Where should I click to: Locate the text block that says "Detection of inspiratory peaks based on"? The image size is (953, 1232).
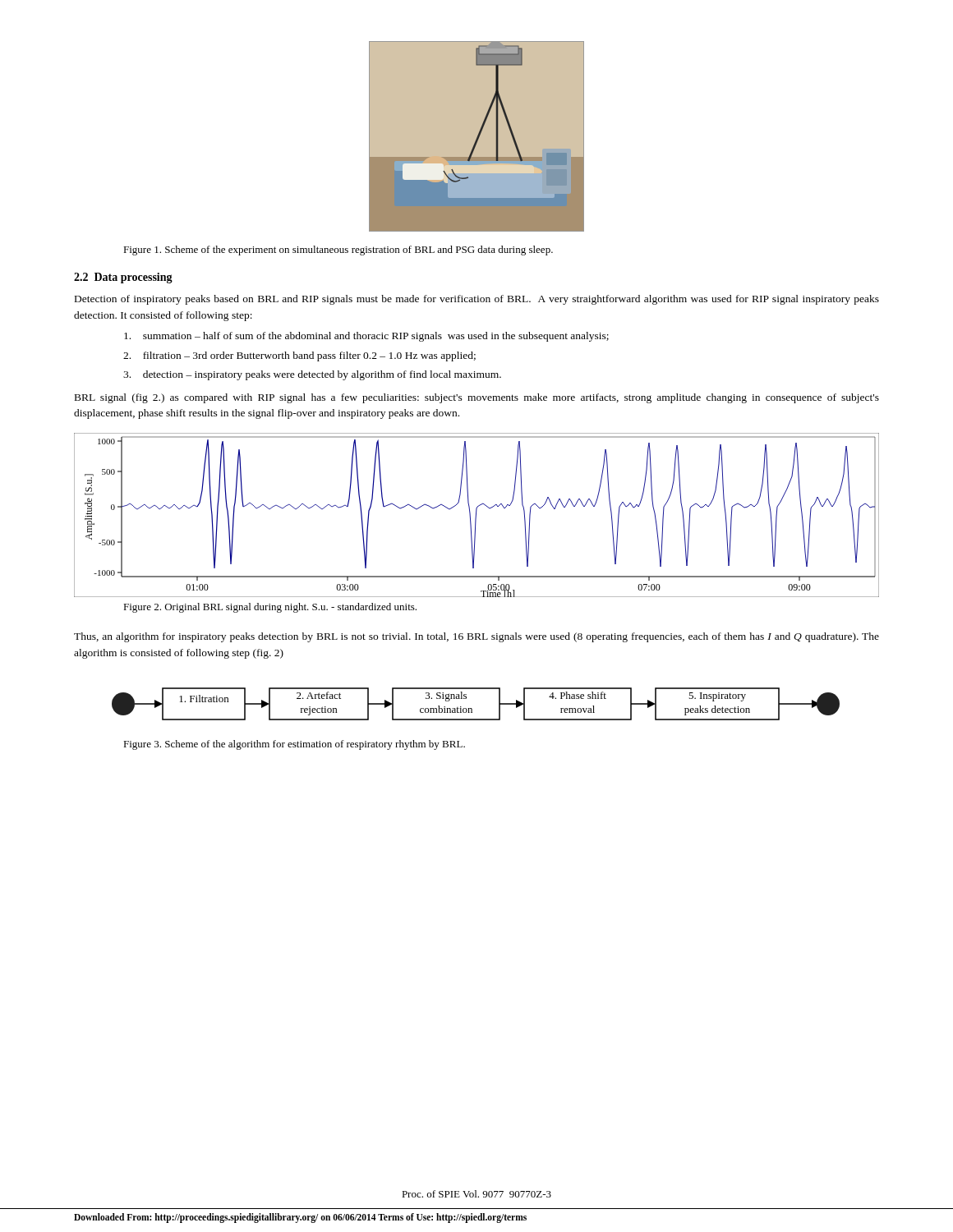476,307
